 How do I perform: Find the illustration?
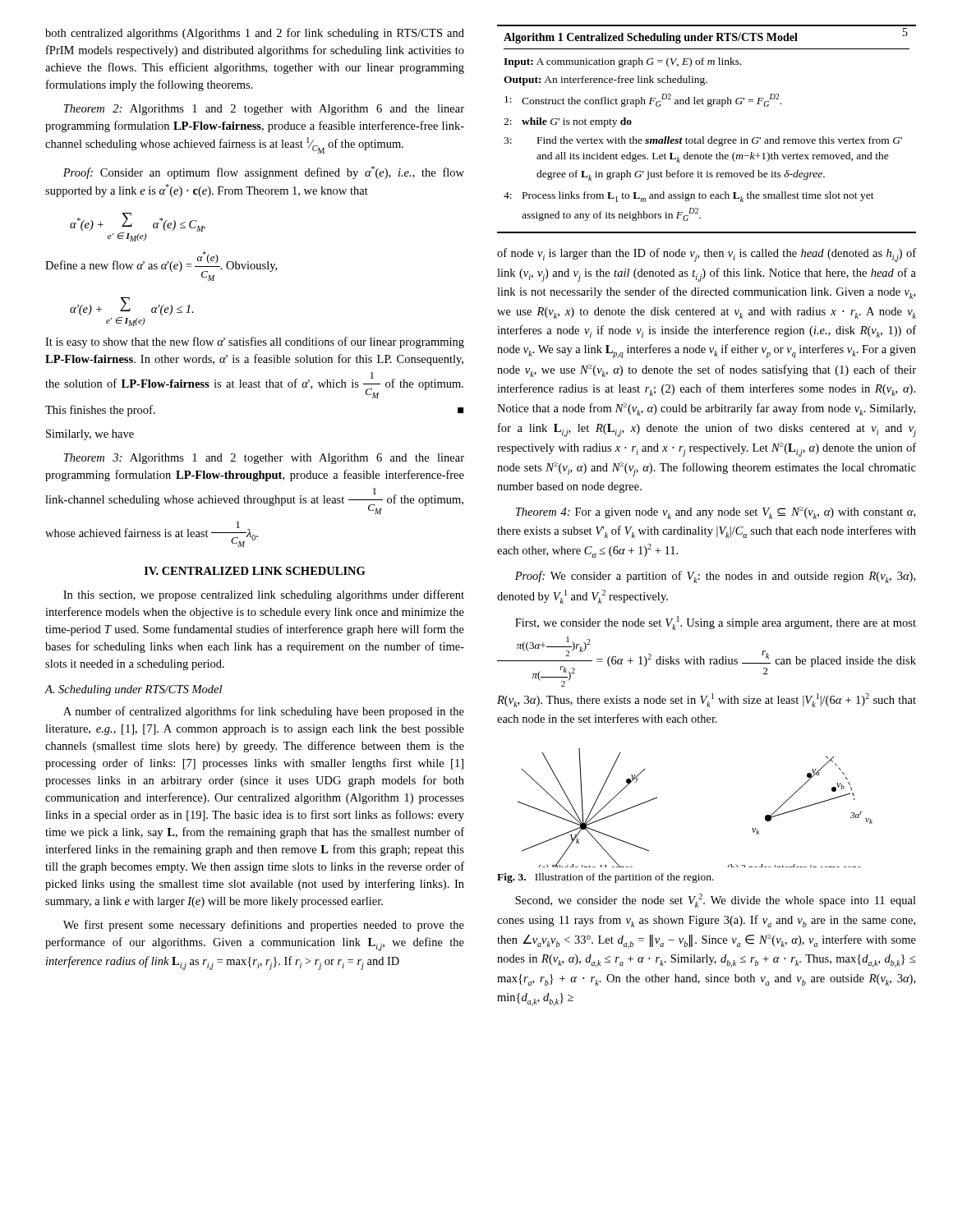click(x=707, y=802)
